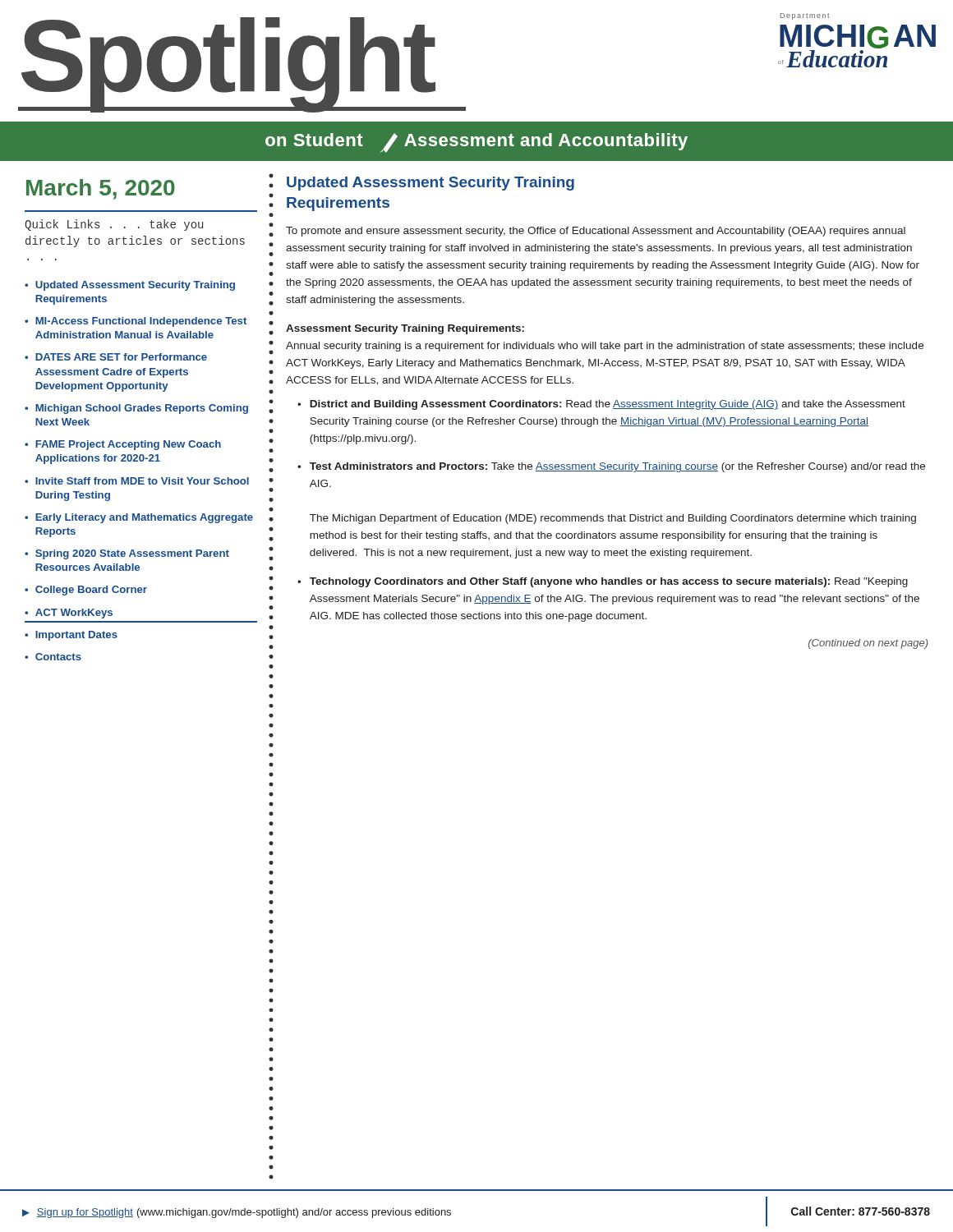Locate the block starting "Updated Assessment Security TrainingRequirements"
The image size is (953, 1232).
point(430,192)
